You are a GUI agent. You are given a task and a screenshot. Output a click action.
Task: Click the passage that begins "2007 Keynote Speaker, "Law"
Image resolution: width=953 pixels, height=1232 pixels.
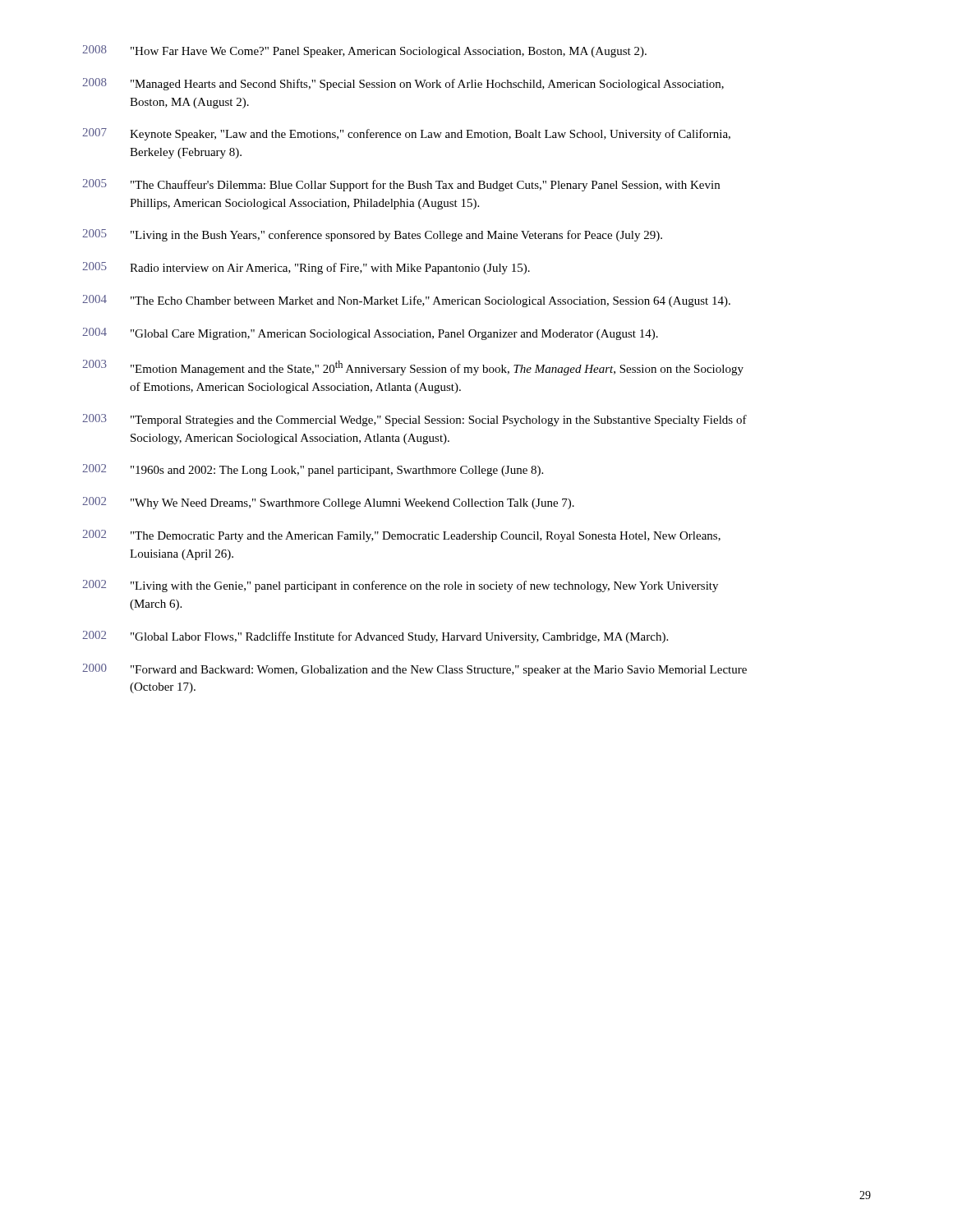(x=419, y=144)
